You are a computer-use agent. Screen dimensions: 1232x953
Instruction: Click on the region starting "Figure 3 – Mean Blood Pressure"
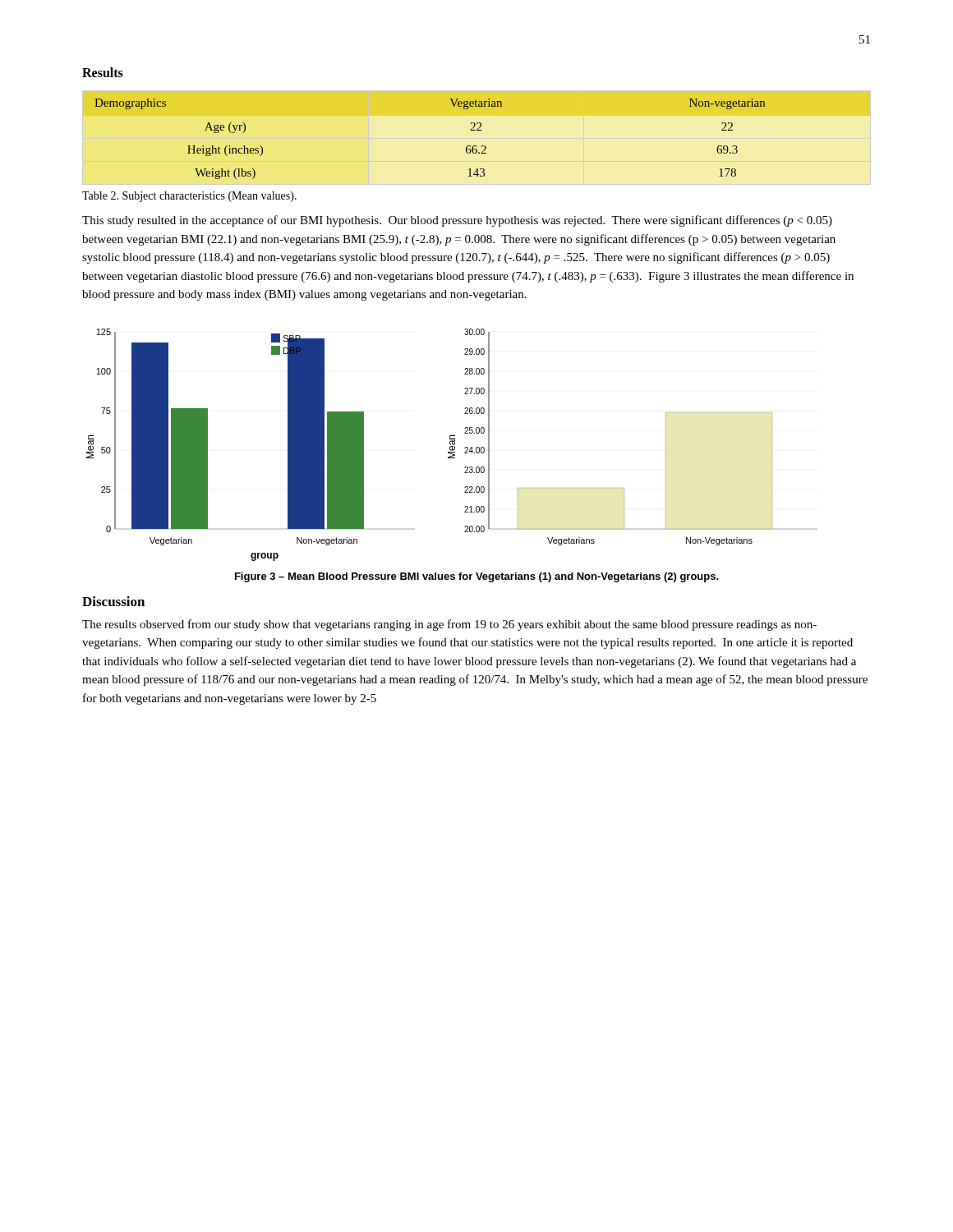[x=476, y=576]
